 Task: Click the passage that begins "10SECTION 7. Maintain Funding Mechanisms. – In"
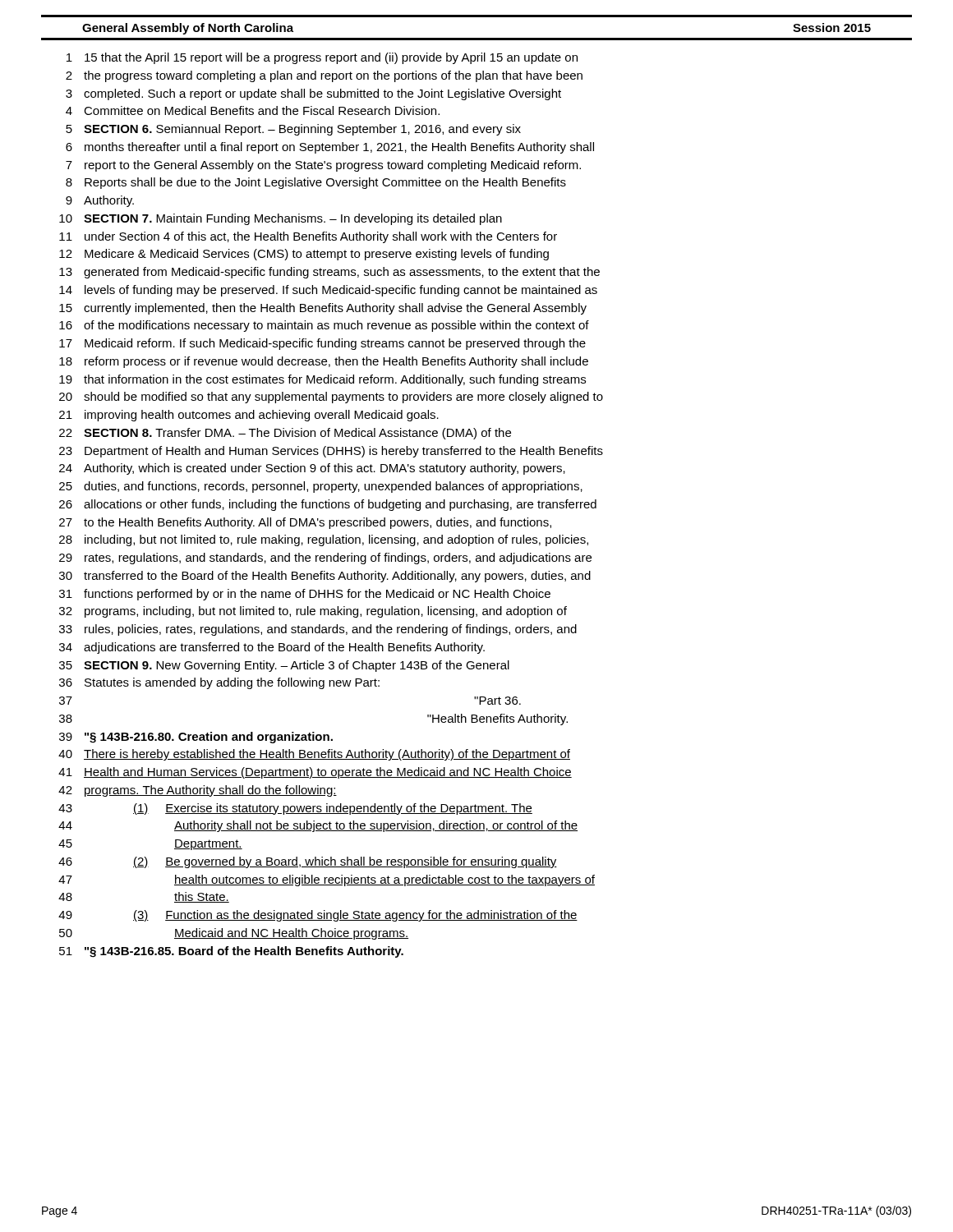pyautogui.click(x=476, y=316)
